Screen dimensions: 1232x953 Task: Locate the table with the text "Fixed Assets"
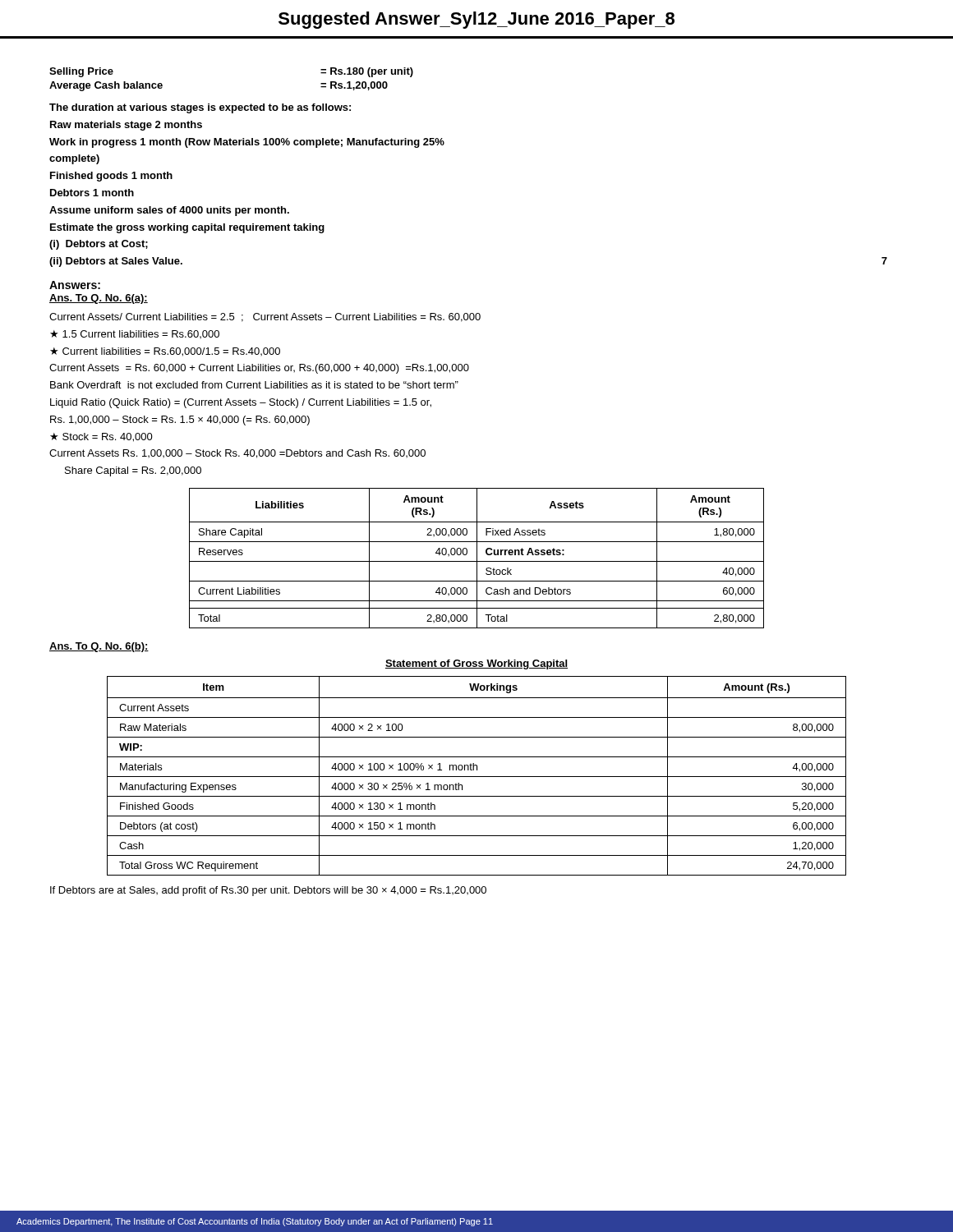476,558
